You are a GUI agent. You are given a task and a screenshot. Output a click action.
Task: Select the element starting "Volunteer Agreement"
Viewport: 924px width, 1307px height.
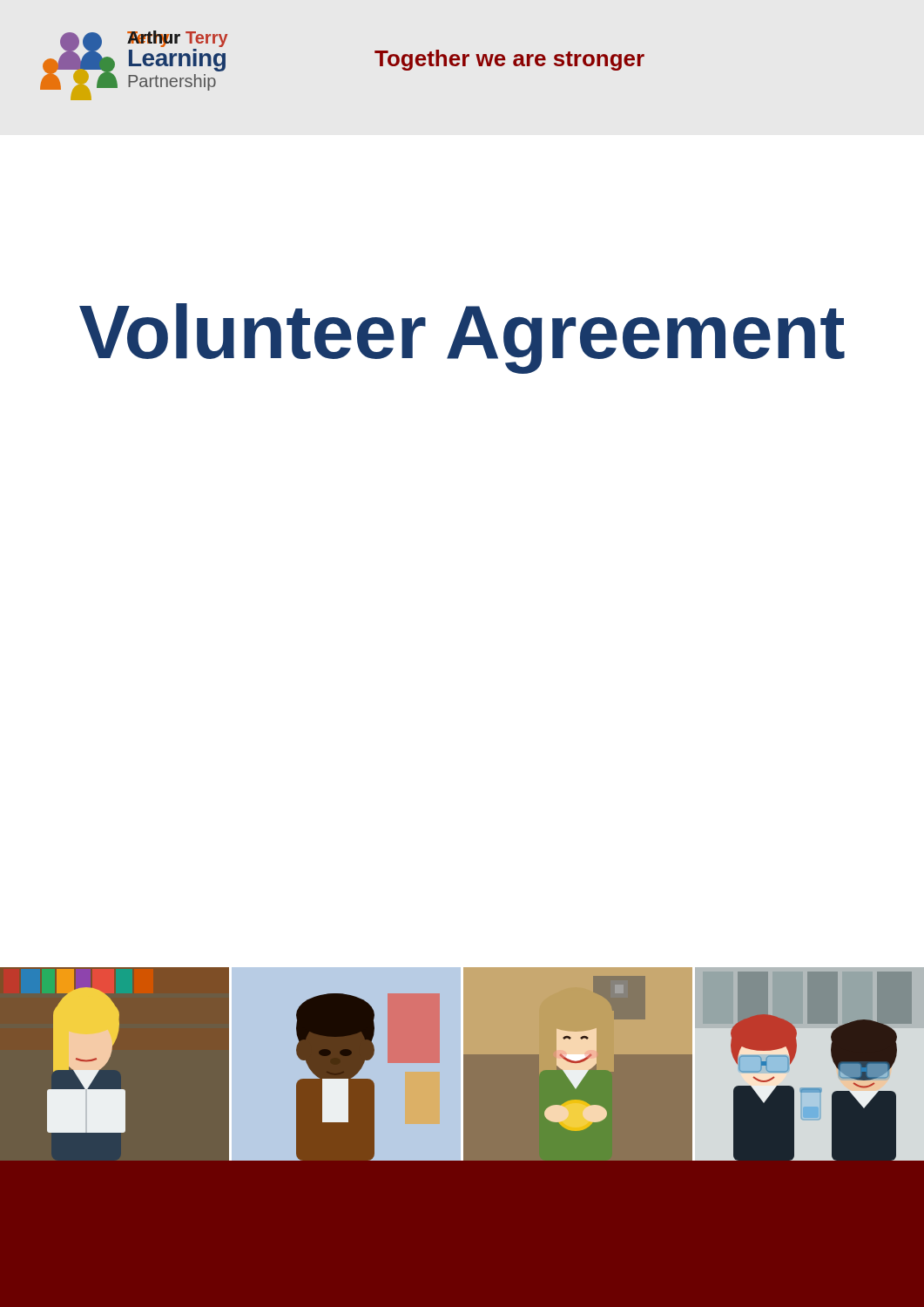pos(462,332)
